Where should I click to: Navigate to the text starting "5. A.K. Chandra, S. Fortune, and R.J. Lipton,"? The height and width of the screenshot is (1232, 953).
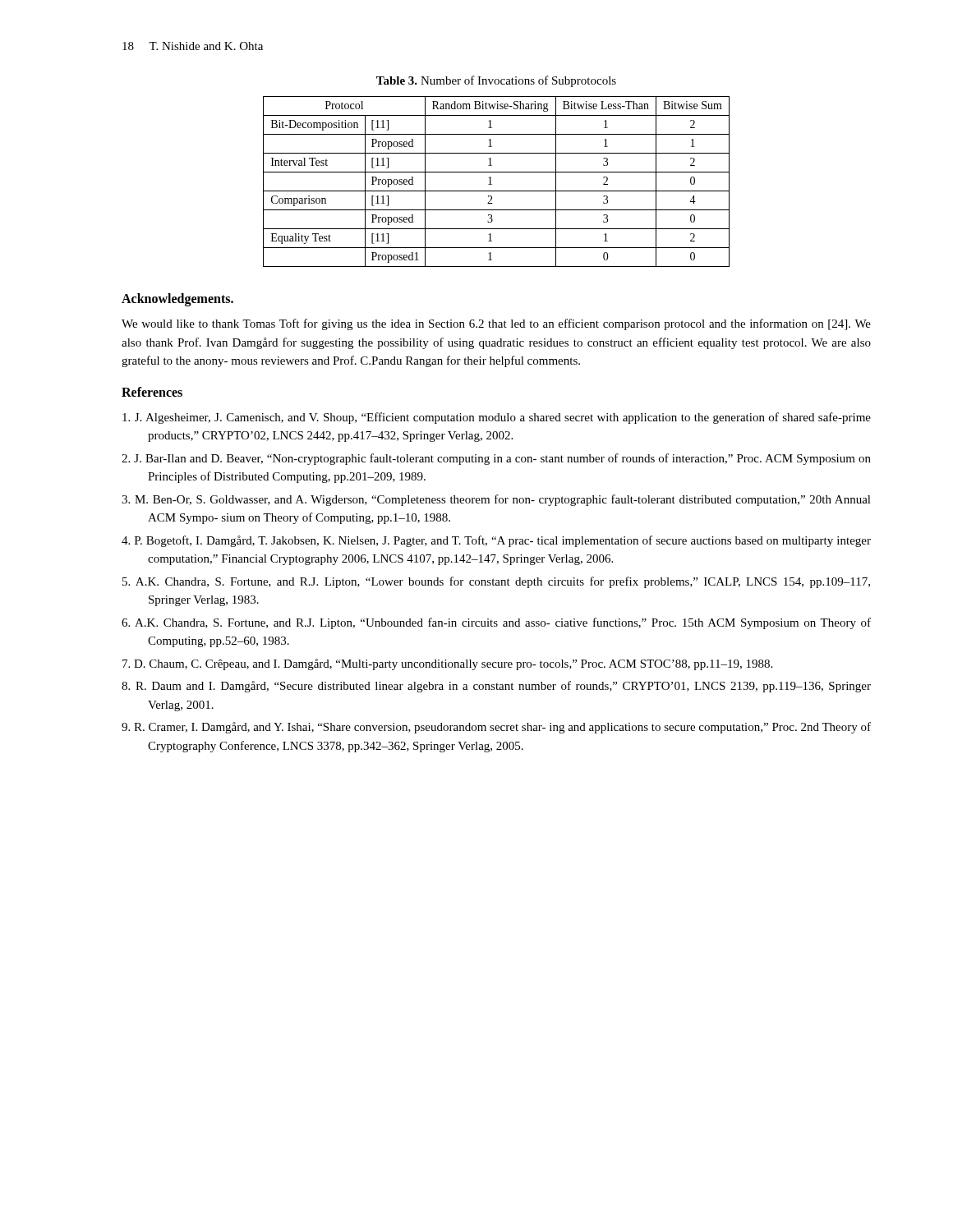(496, 590)
